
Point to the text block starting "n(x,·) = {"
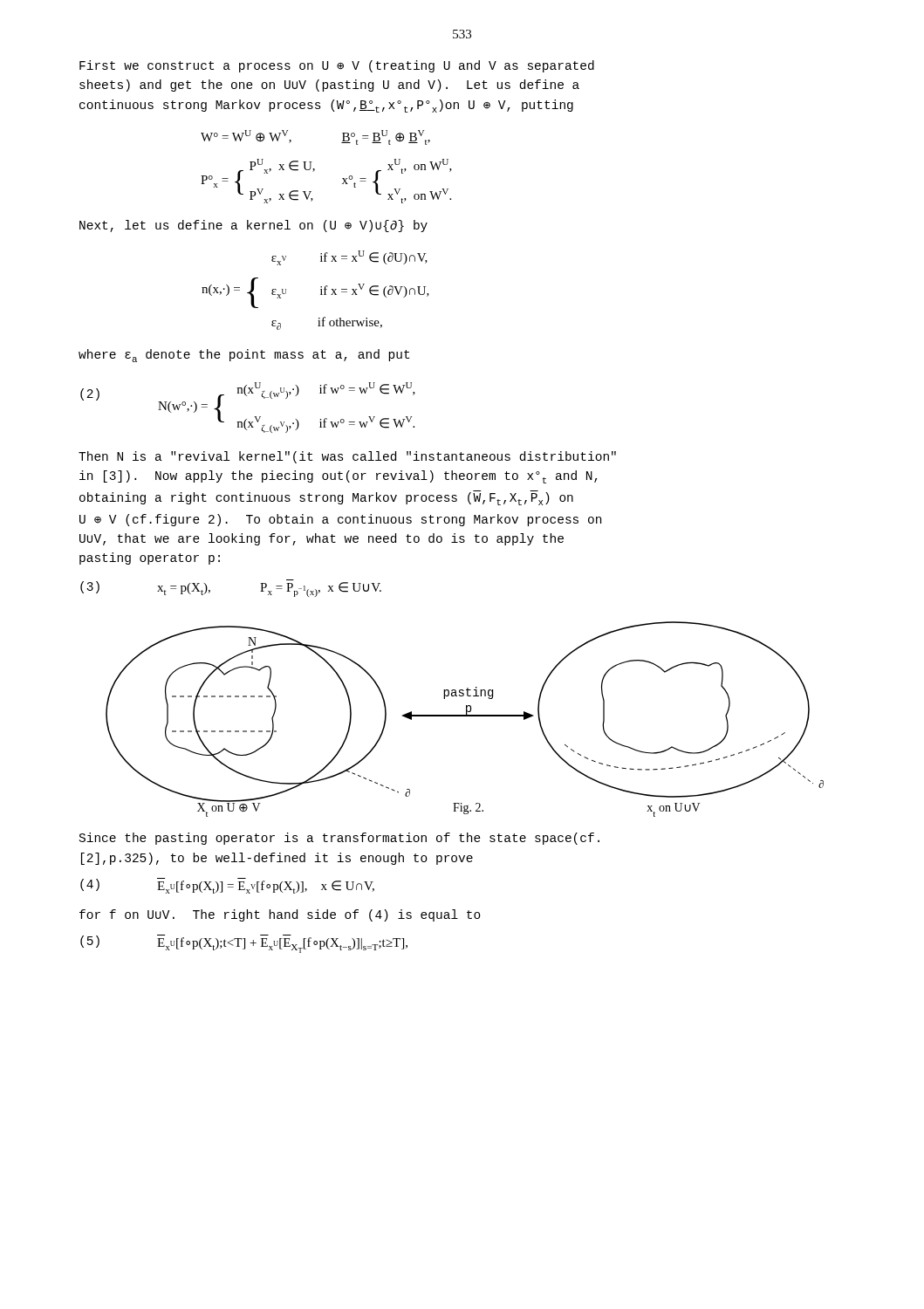pyautogui.click(x=316, y=291)
